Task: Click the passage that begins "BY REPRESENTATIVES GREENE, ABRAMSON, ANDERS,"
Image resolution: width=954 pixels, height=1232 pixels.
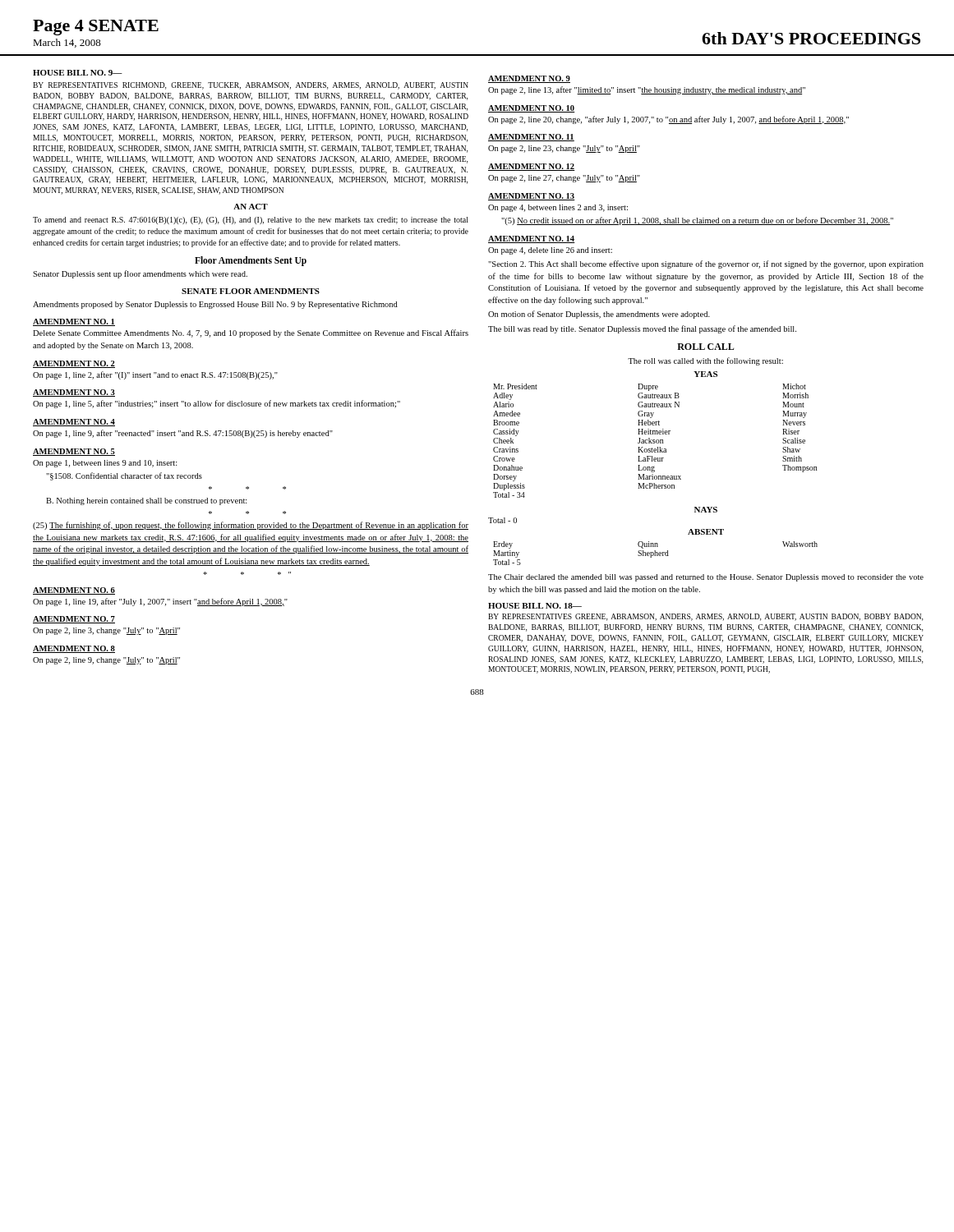Action: click(706, 643)
